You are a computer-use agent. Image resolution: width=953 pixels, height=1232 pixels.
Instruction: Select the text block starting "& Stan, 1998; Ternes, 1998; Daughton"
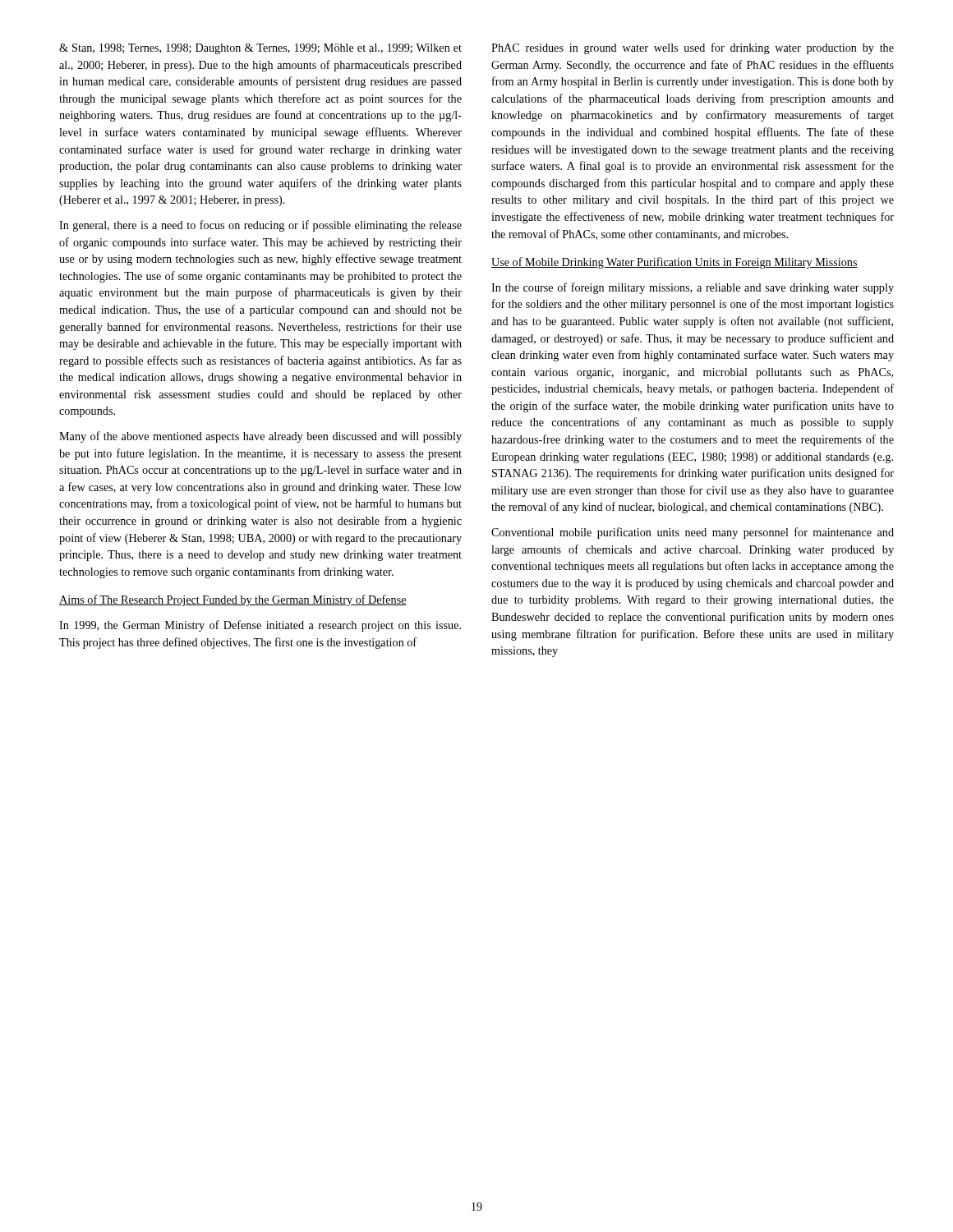[260, 124]
